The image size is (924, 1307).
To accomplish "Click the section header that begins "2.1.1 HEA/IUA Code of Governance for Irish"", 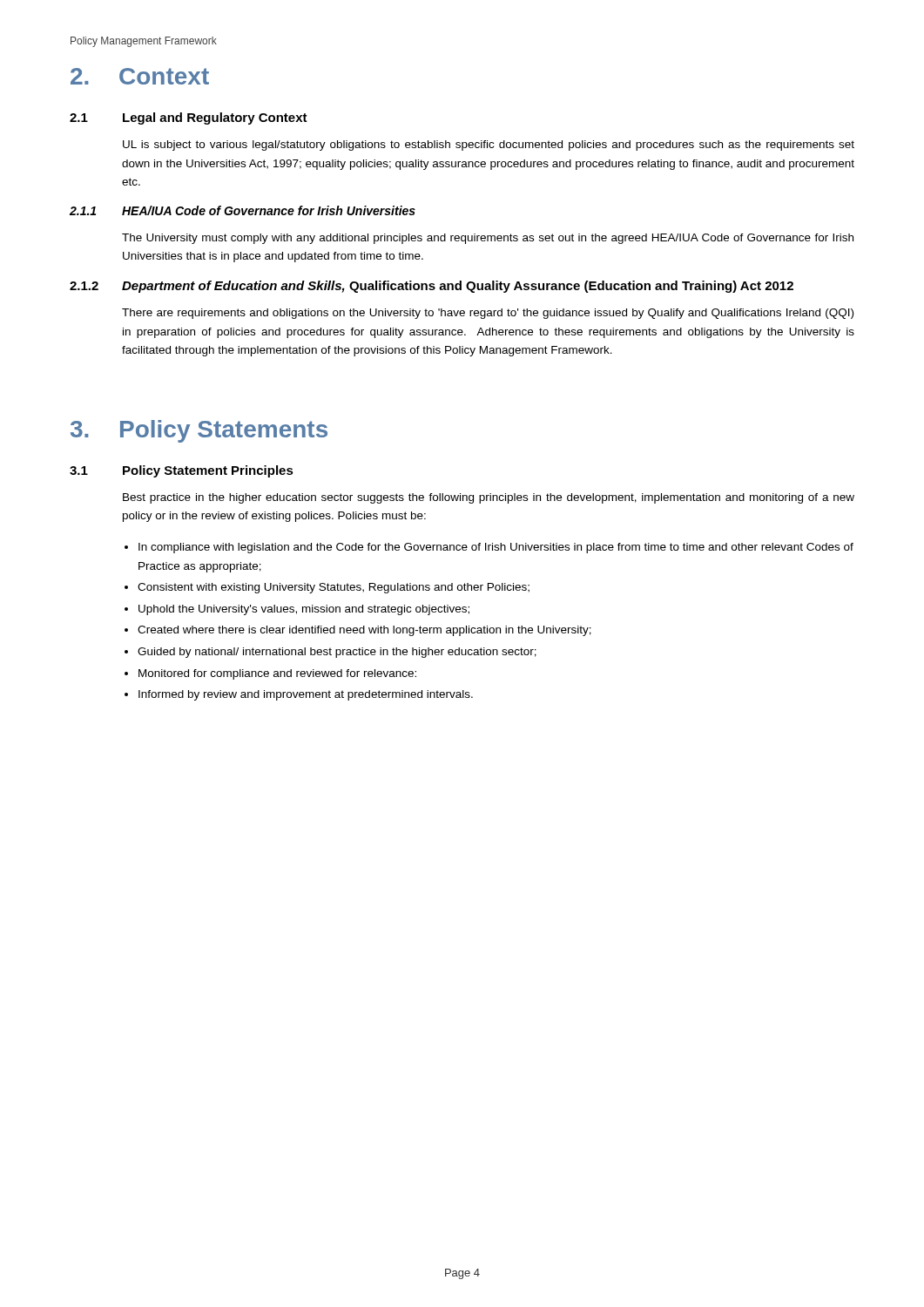I will click(x=243, y=211).
